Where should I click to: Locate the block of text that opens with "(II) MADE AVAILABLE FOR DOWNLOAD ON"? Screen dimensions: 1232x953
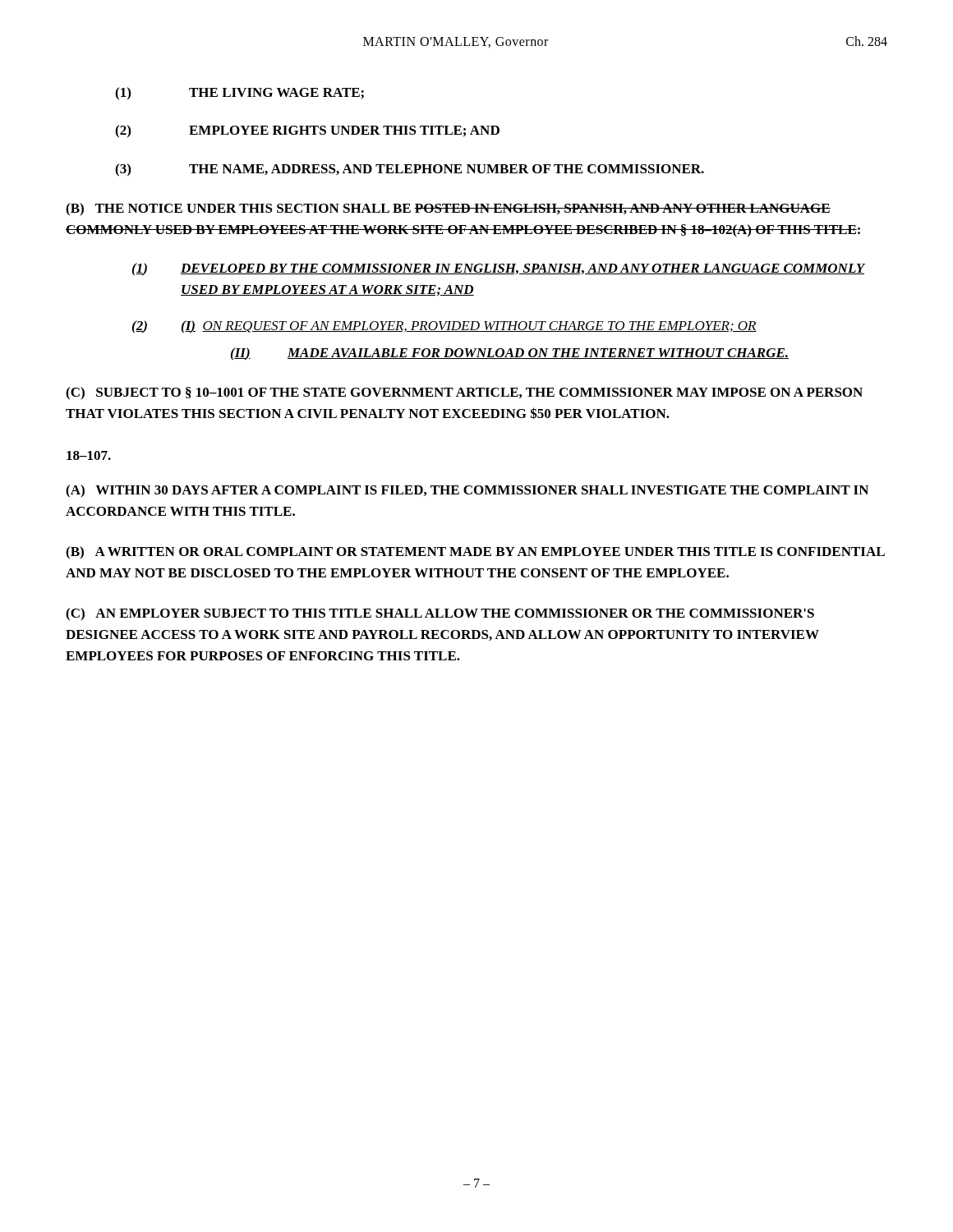[x=509, y=353]
